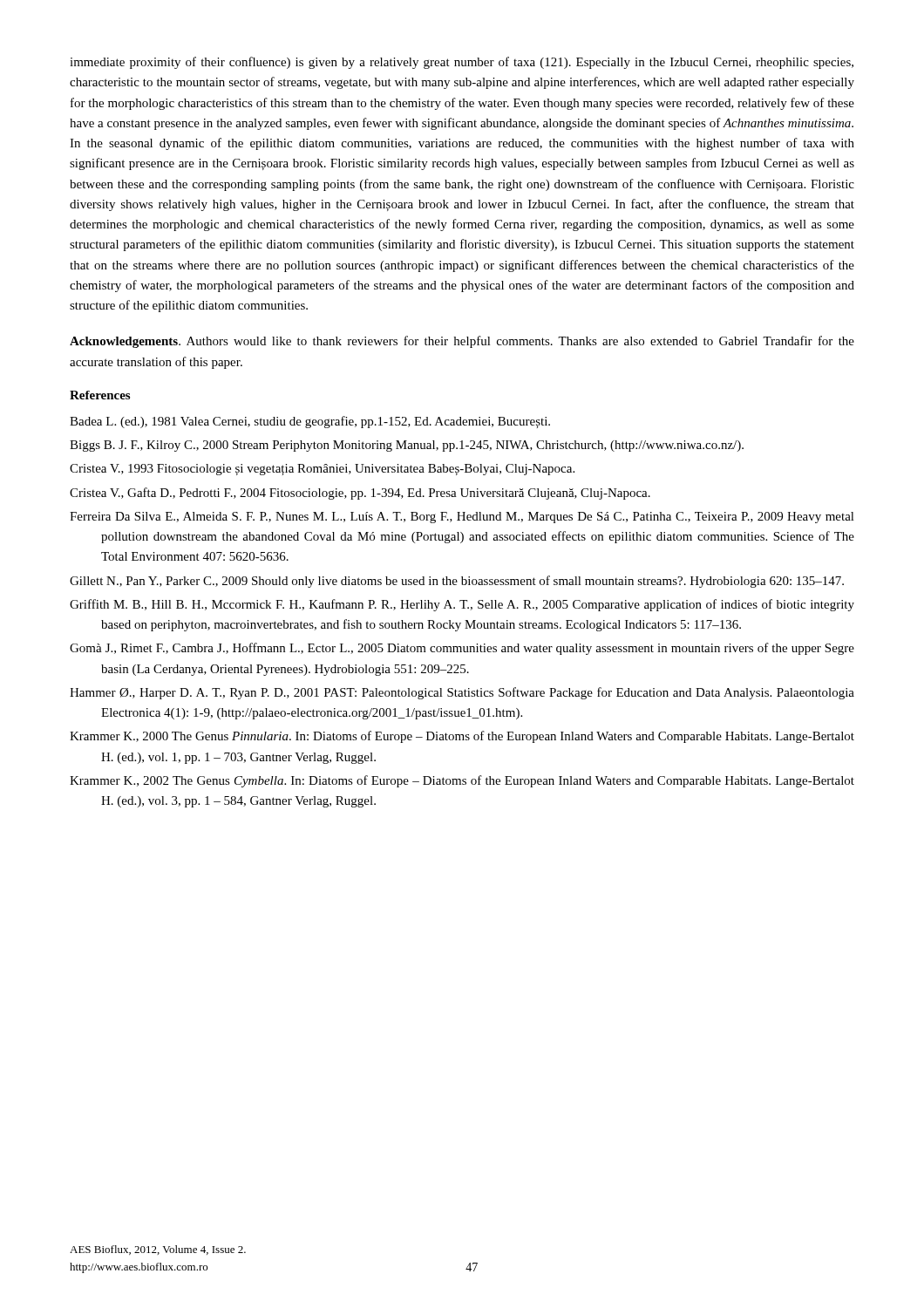Point to the text starting "Krammer K., 2000 The Genus Pinnularia."
The image size is (924, 1308).
pyautogui.click(x=462, y=746)
